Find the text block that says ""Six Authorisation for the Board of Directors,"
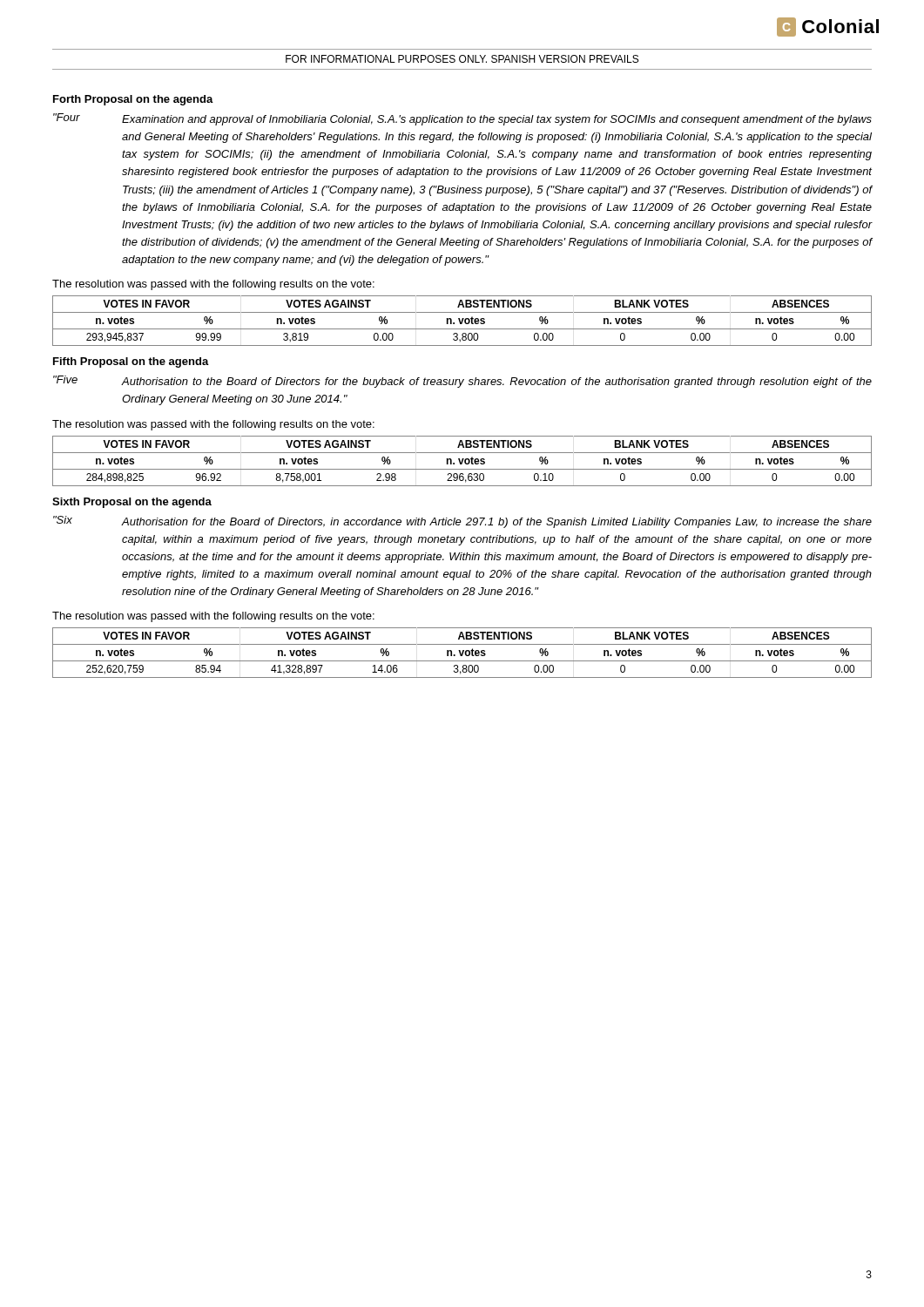Image resolution: width=924 pixels, height=1307 pixels. 462,557
